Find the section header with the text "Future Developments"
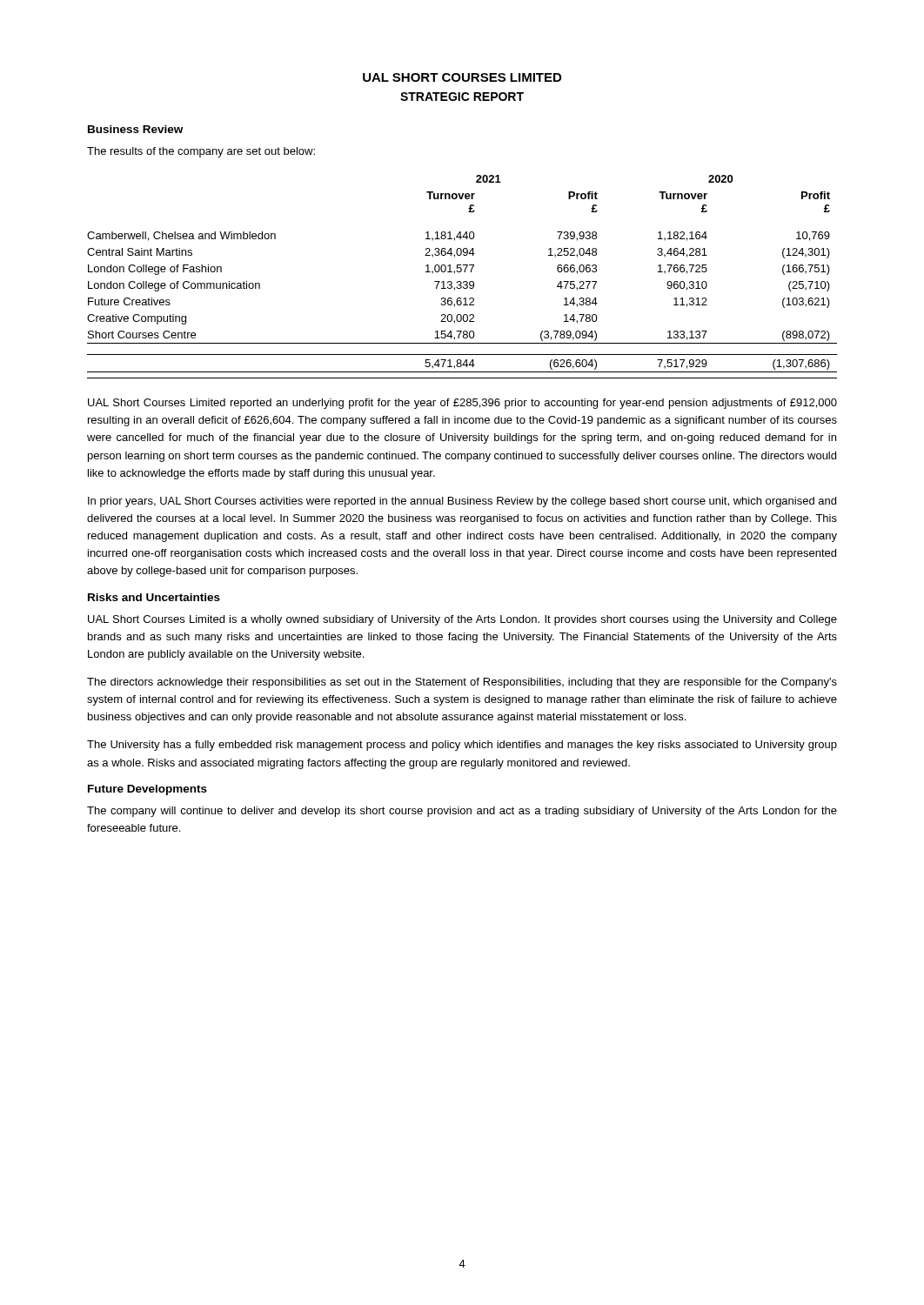 click(147, 788)
